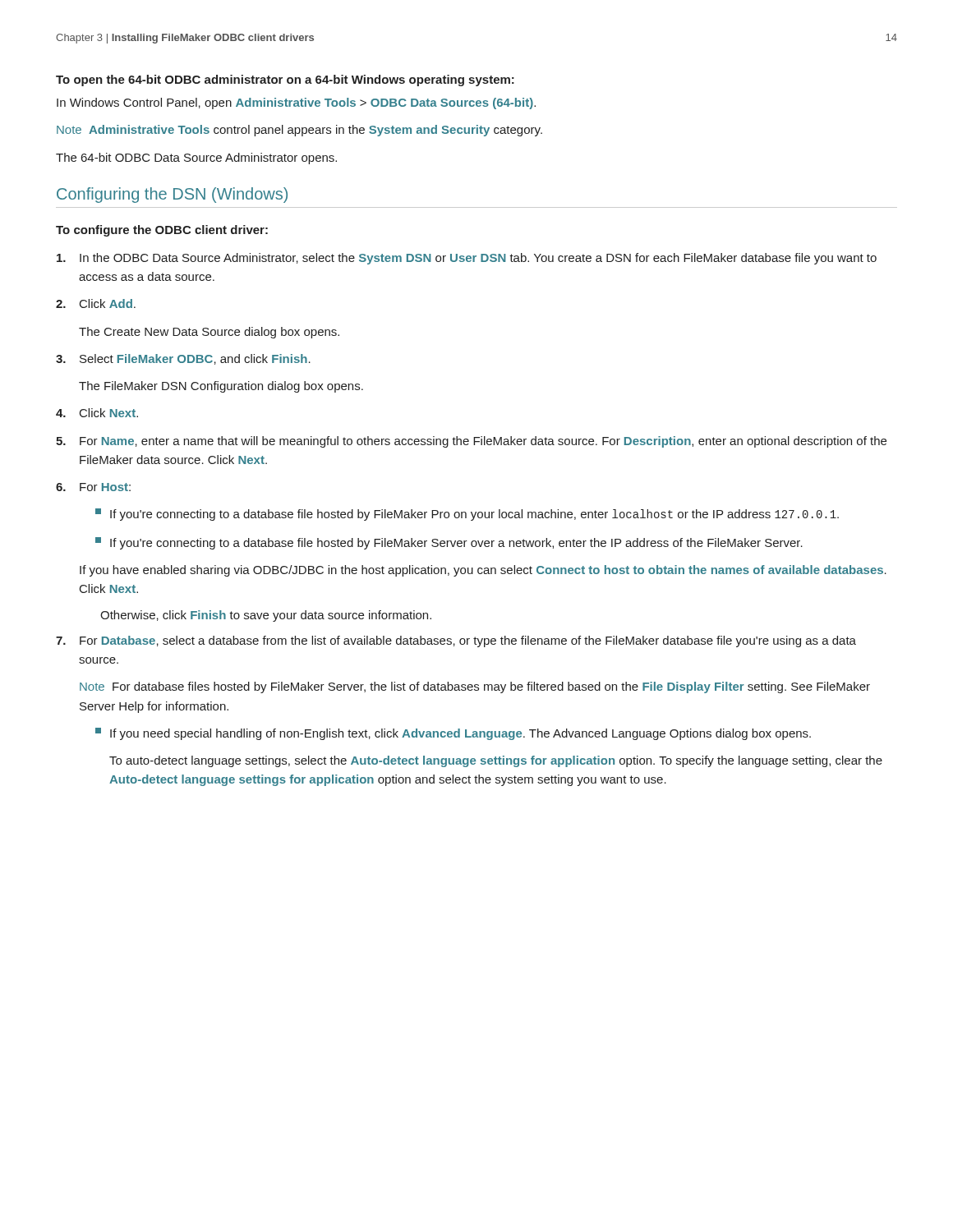Point to the block beginning "Note Administrative Tools"

point(299,130)
